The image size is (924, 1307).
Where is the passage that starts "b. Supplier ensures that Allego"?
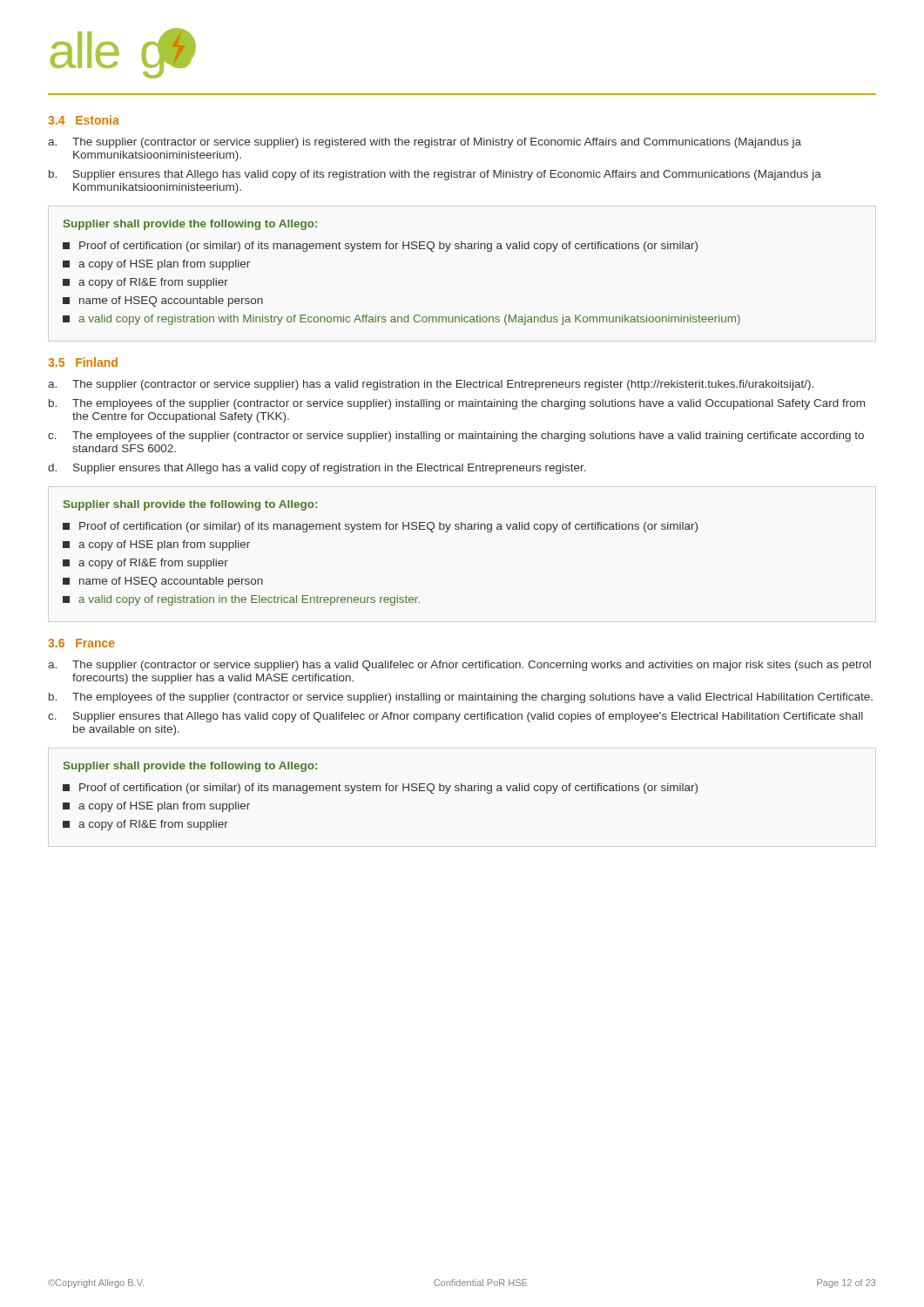(x=462, y=180)
